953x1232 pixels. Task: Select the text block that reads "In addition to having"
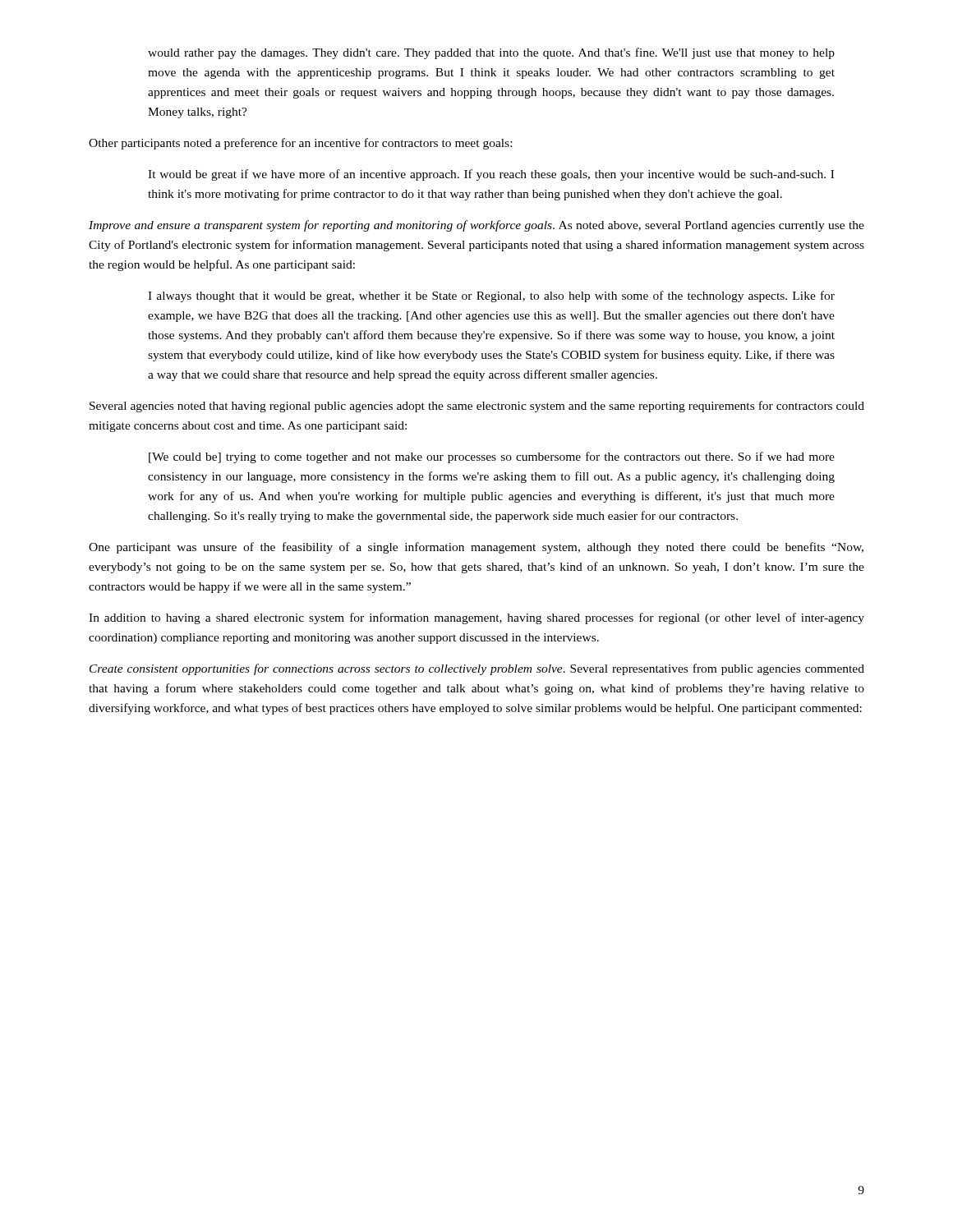point(476,627)
